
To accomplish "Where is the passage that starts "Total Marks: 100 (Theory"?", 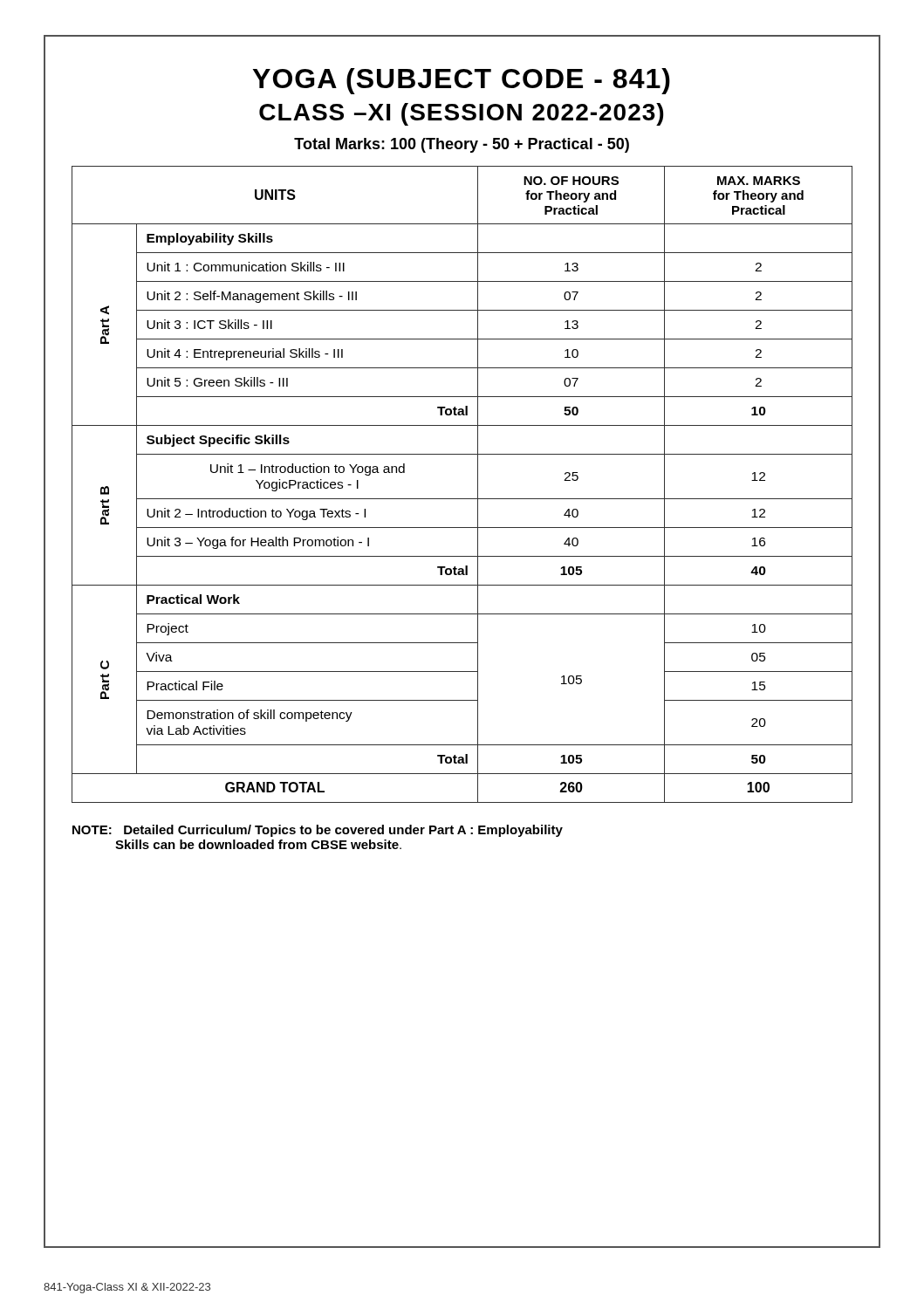I will click(x=462, y=144).
